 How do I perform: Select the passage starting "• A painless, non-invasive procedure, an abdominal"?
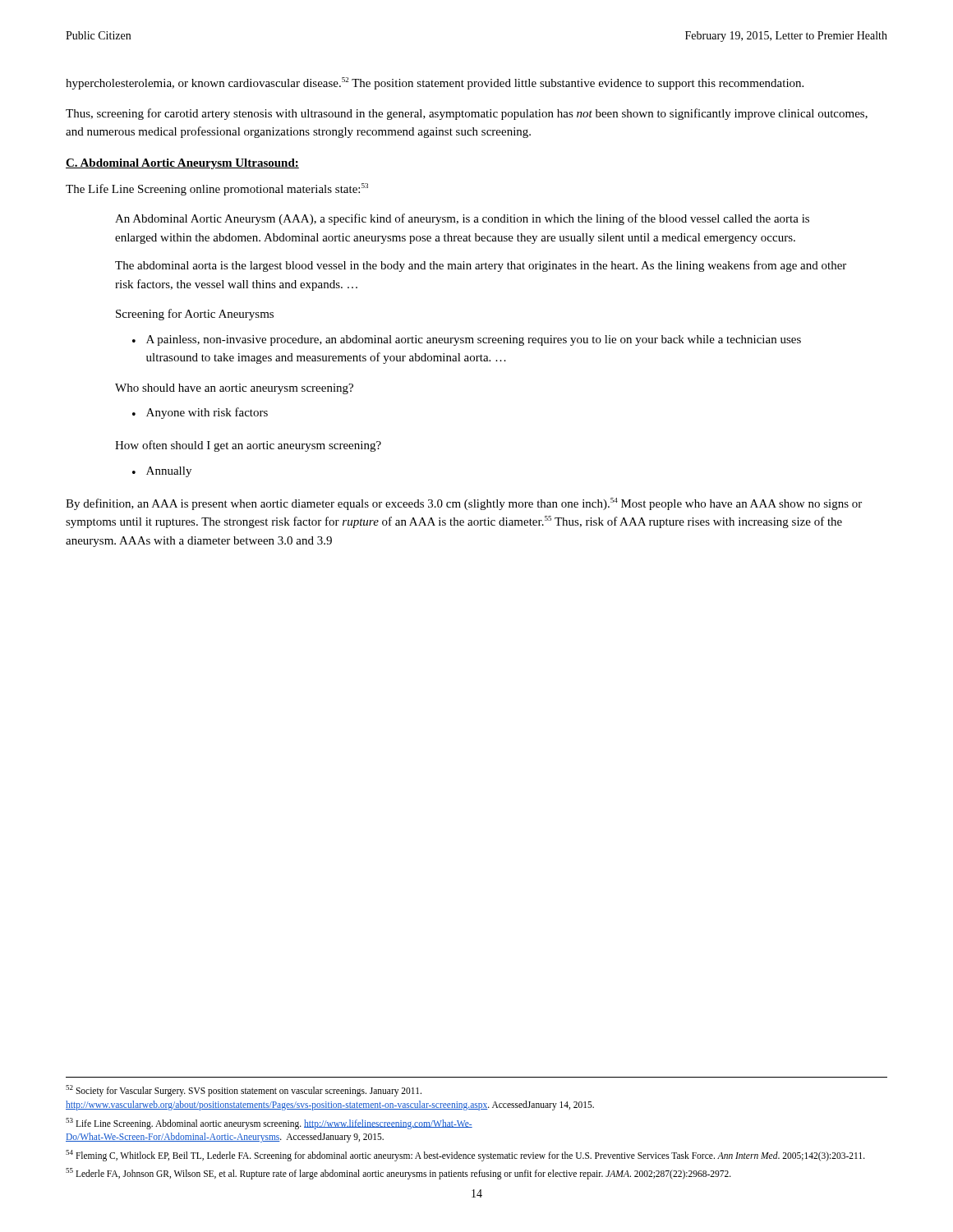pyautogui.click(x=493, y=348)
